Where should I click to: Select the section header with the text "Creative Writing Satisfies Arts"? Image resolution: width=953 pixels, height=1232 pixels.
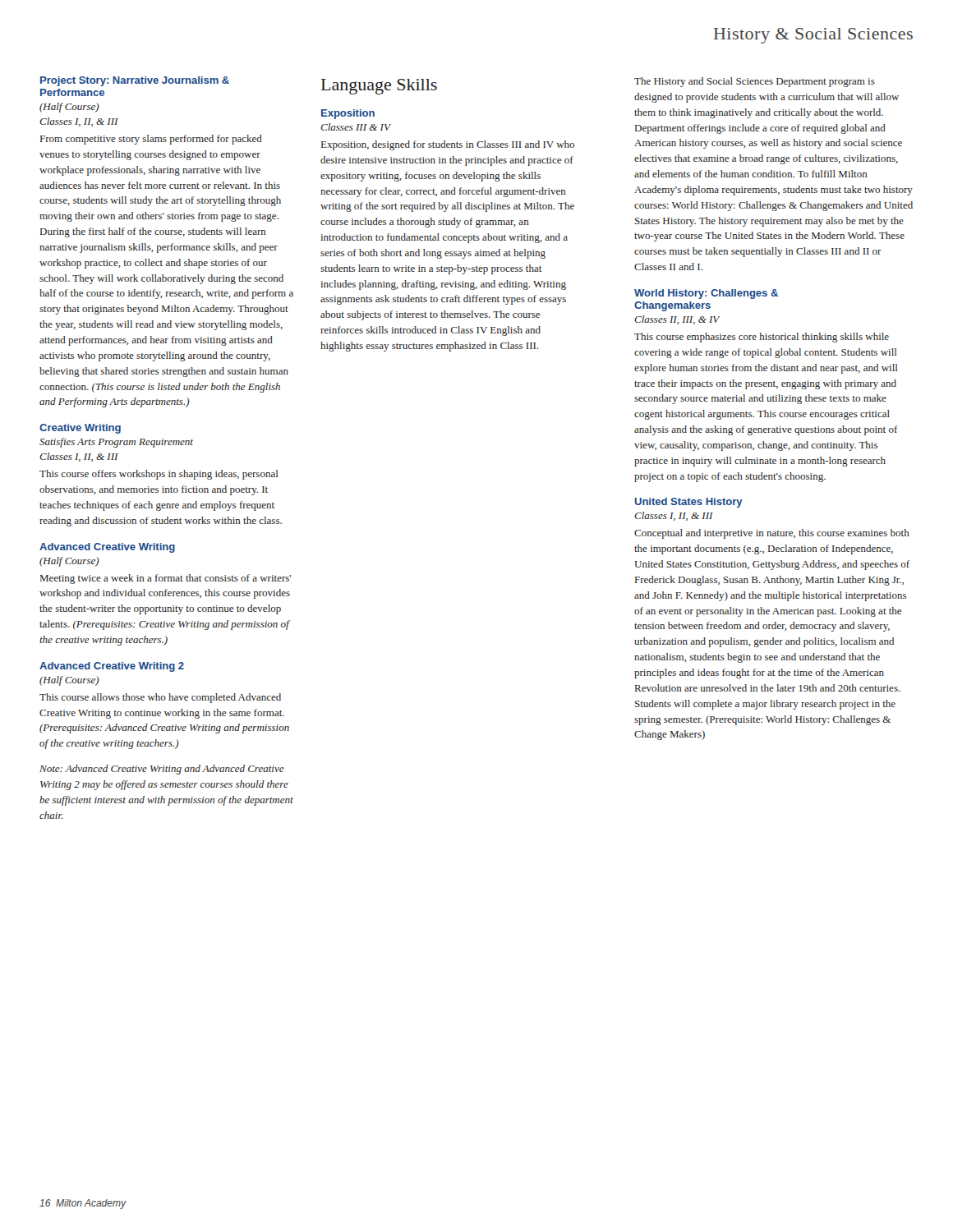(x=167, y=475)
